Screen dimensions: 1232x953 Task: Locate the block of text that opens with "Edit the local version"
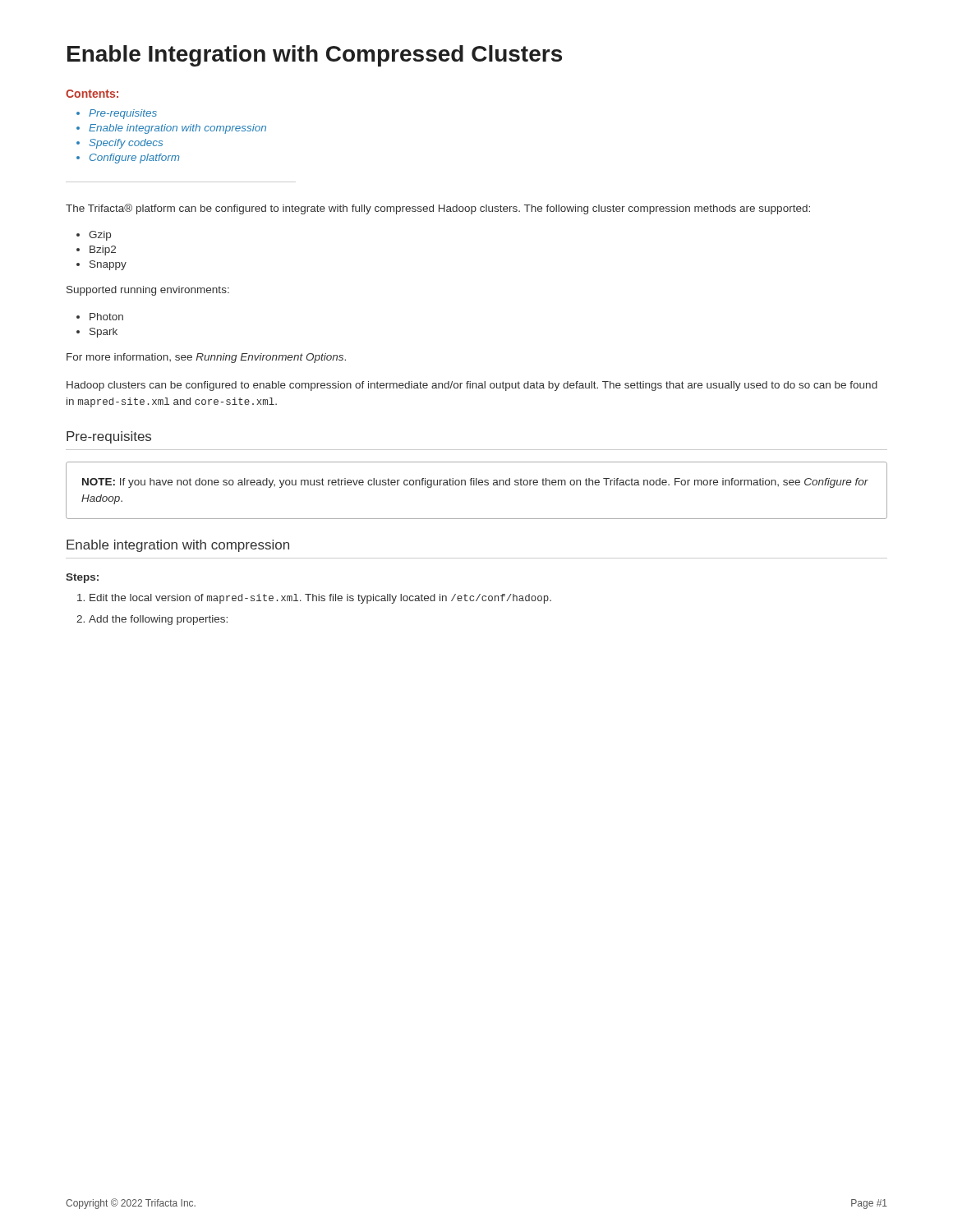coord(320,598)
